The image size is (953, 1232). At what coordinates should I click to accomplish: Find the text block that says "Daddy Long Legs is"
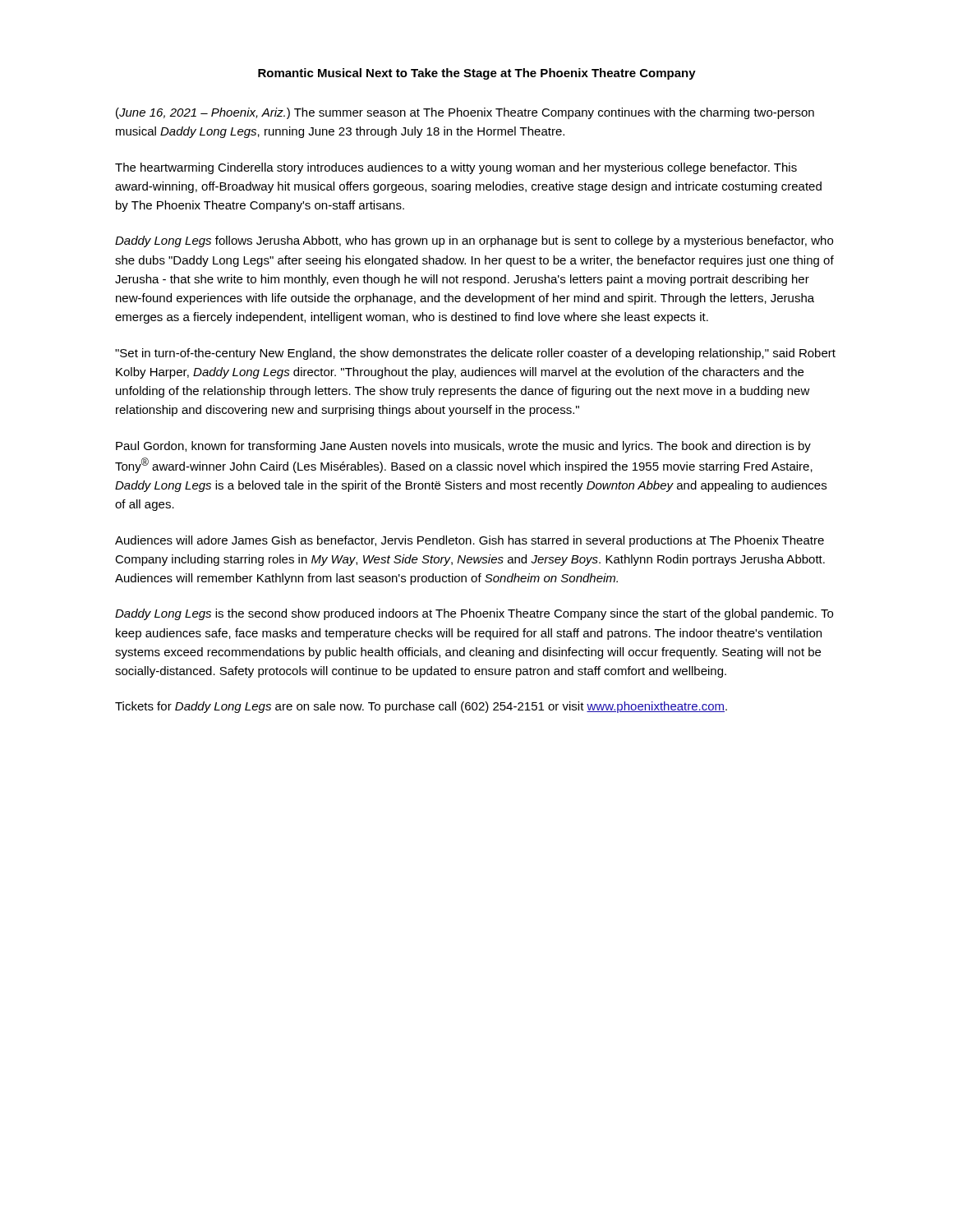(x=474, y=642)
